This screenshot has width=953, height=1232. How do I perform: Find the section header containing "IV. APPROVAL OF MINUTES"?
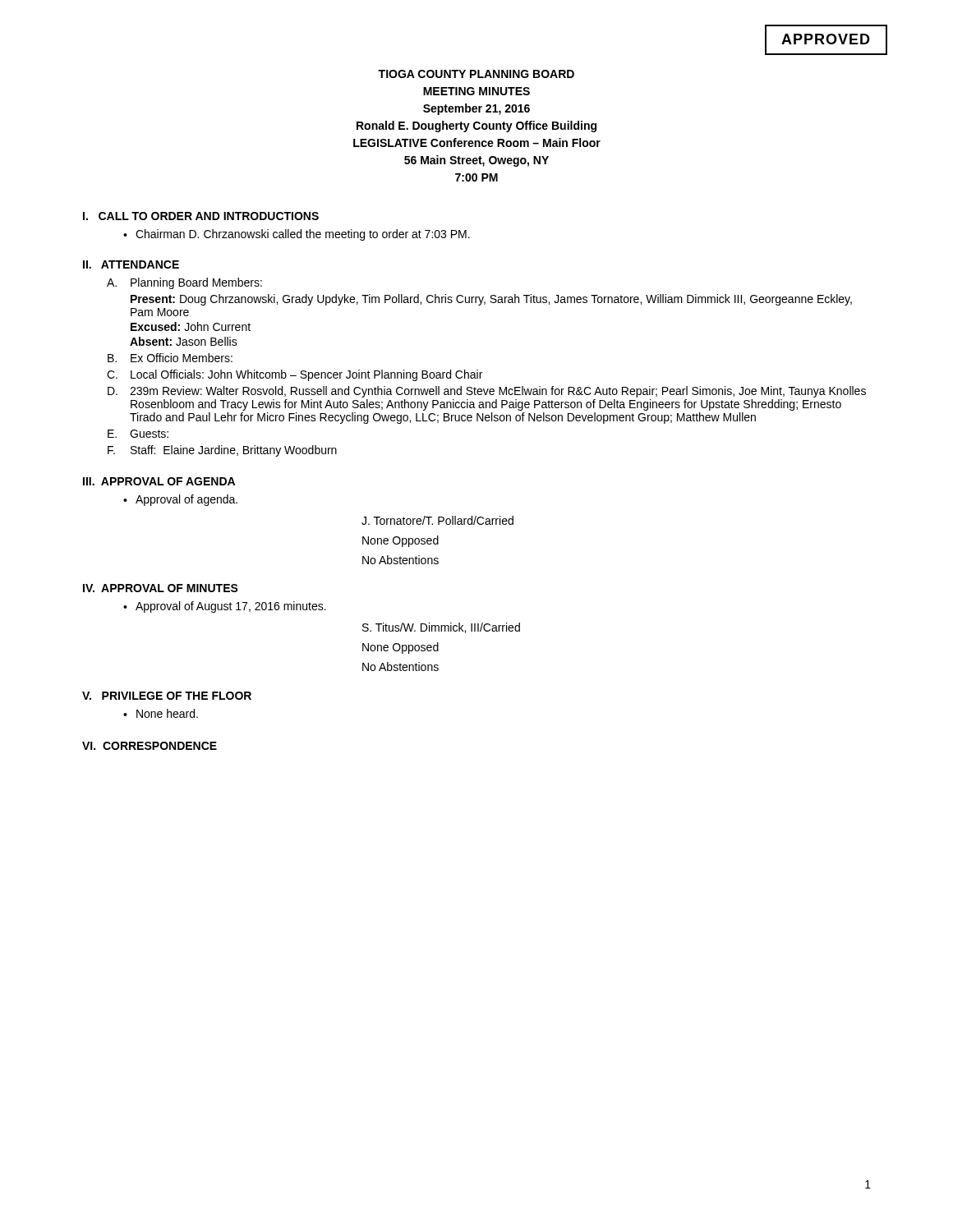coord(160,588)
